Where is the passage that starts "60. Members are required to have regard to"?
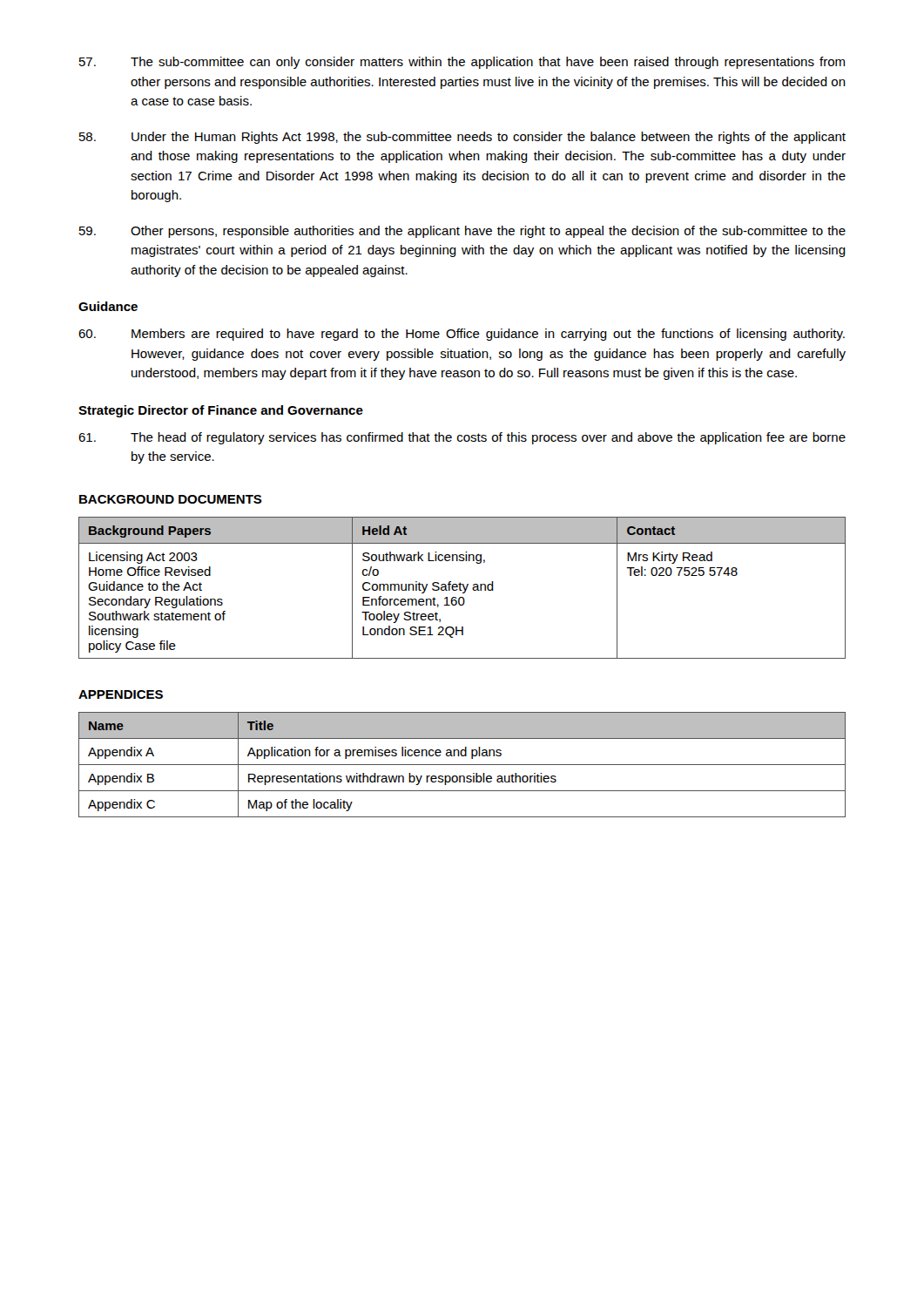 coord(462,354)
